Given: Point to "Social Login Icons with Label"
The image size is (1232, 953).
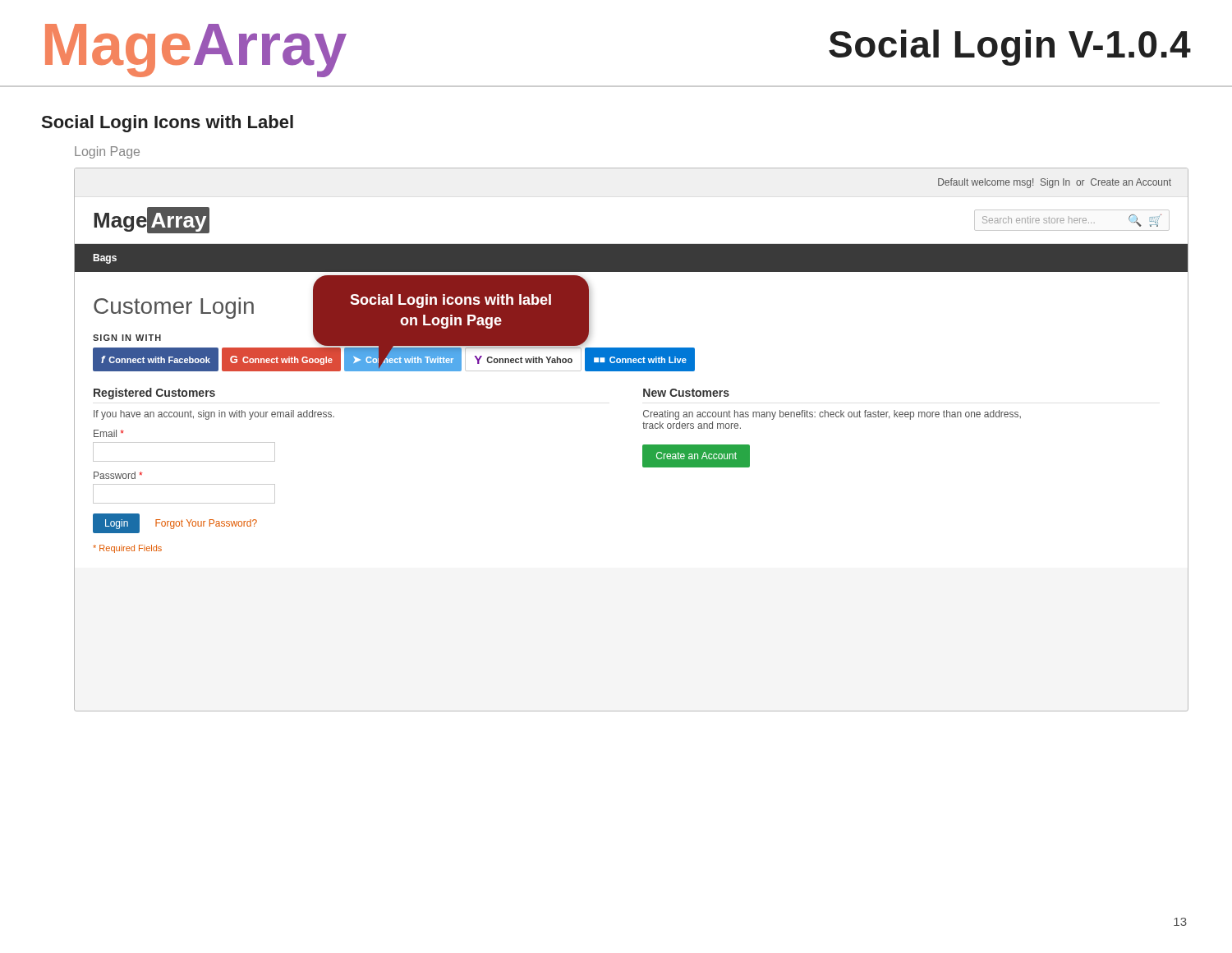Looking at the screenshot, I should pyautogui.click(x=168, y=122).
